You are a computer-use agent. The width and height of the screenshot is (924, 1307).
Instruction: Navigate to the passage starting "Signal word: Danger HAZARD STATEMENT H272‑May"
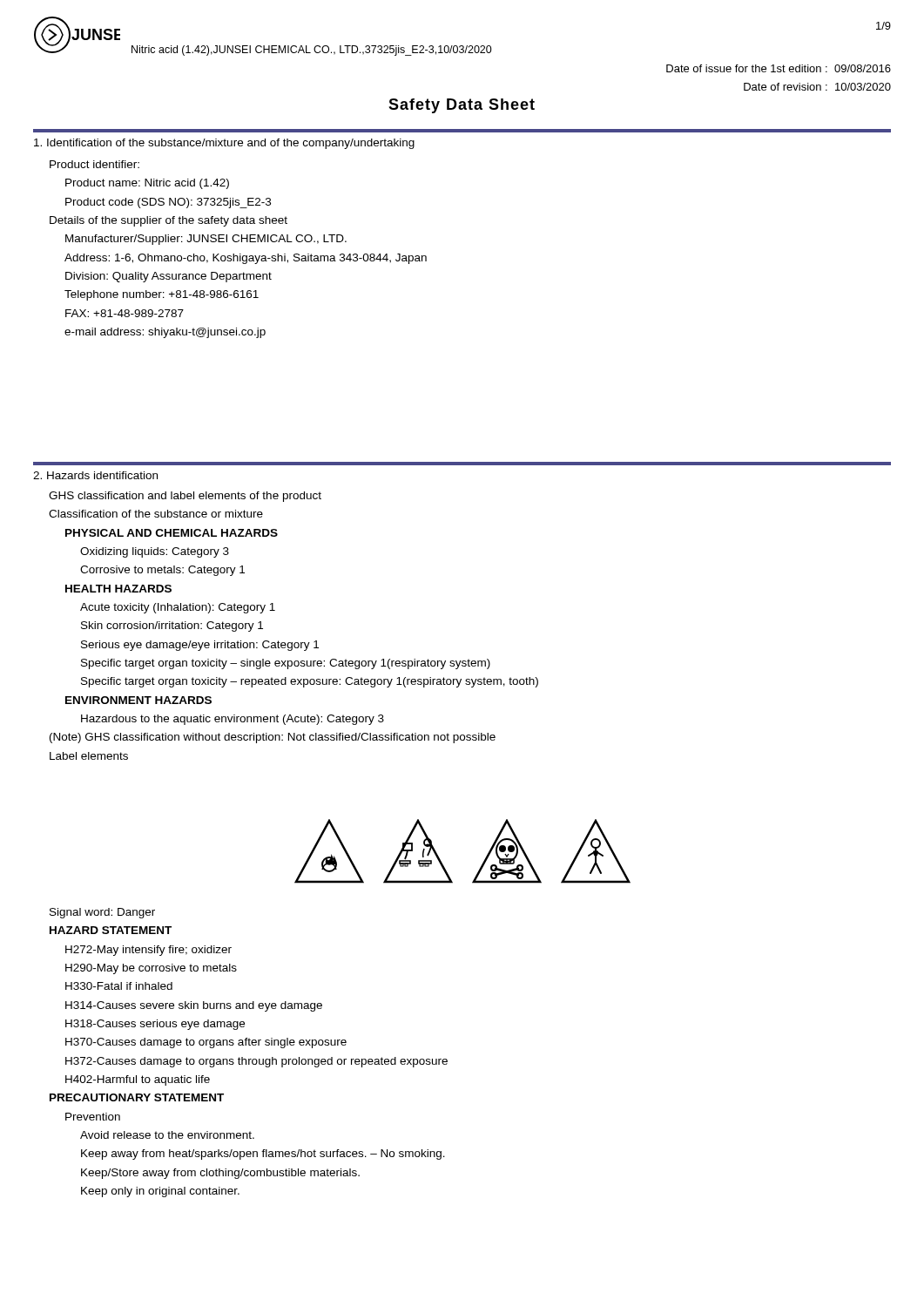pyautogui.click(x=102, y=913)
